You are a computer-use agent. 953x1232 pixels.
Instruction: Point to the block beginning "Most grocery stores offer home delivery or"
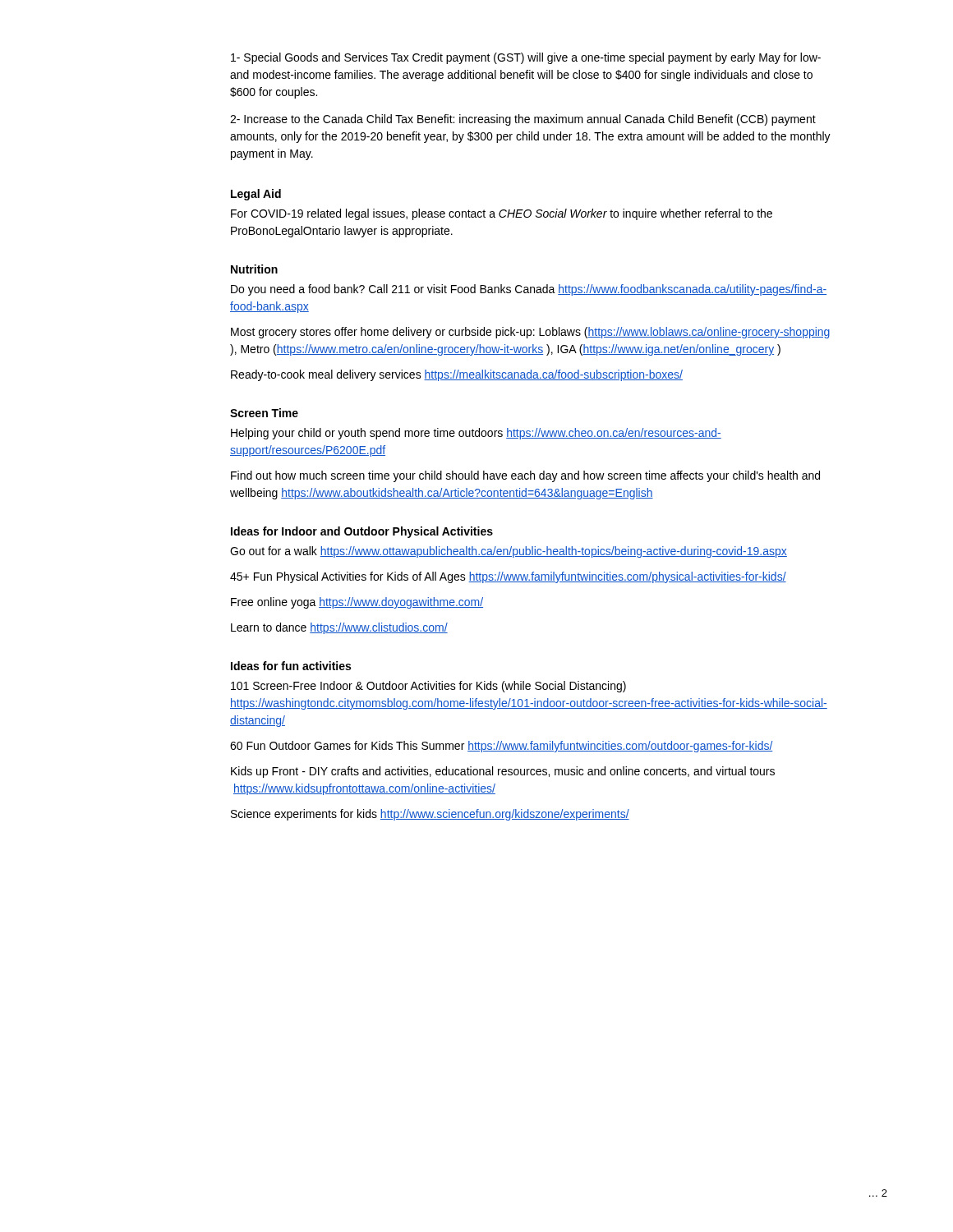coord(530,340)
